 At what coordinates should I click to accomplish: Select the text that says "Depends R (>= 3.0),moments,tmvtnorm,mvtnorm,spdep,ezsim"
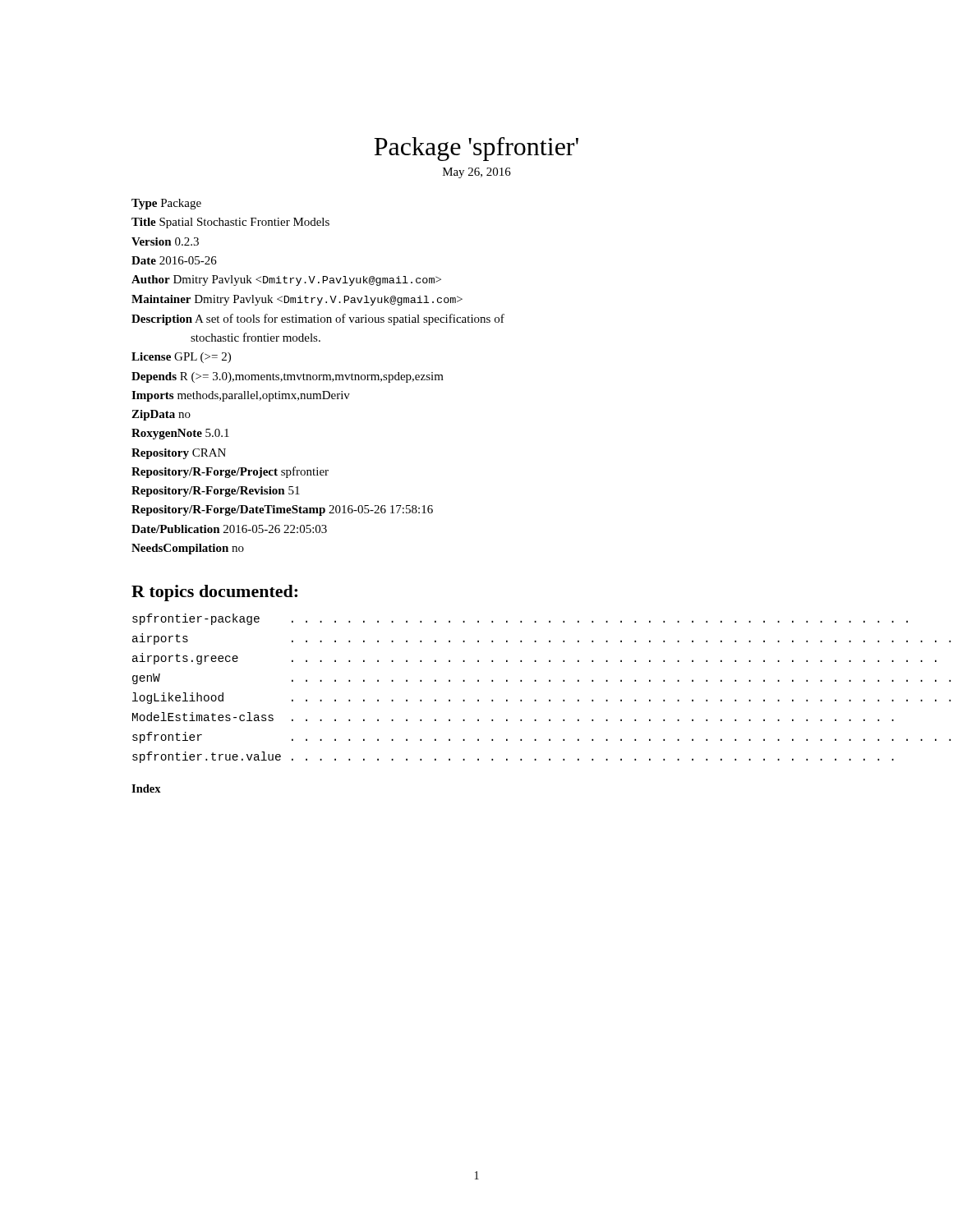click(x=287, y=376)
